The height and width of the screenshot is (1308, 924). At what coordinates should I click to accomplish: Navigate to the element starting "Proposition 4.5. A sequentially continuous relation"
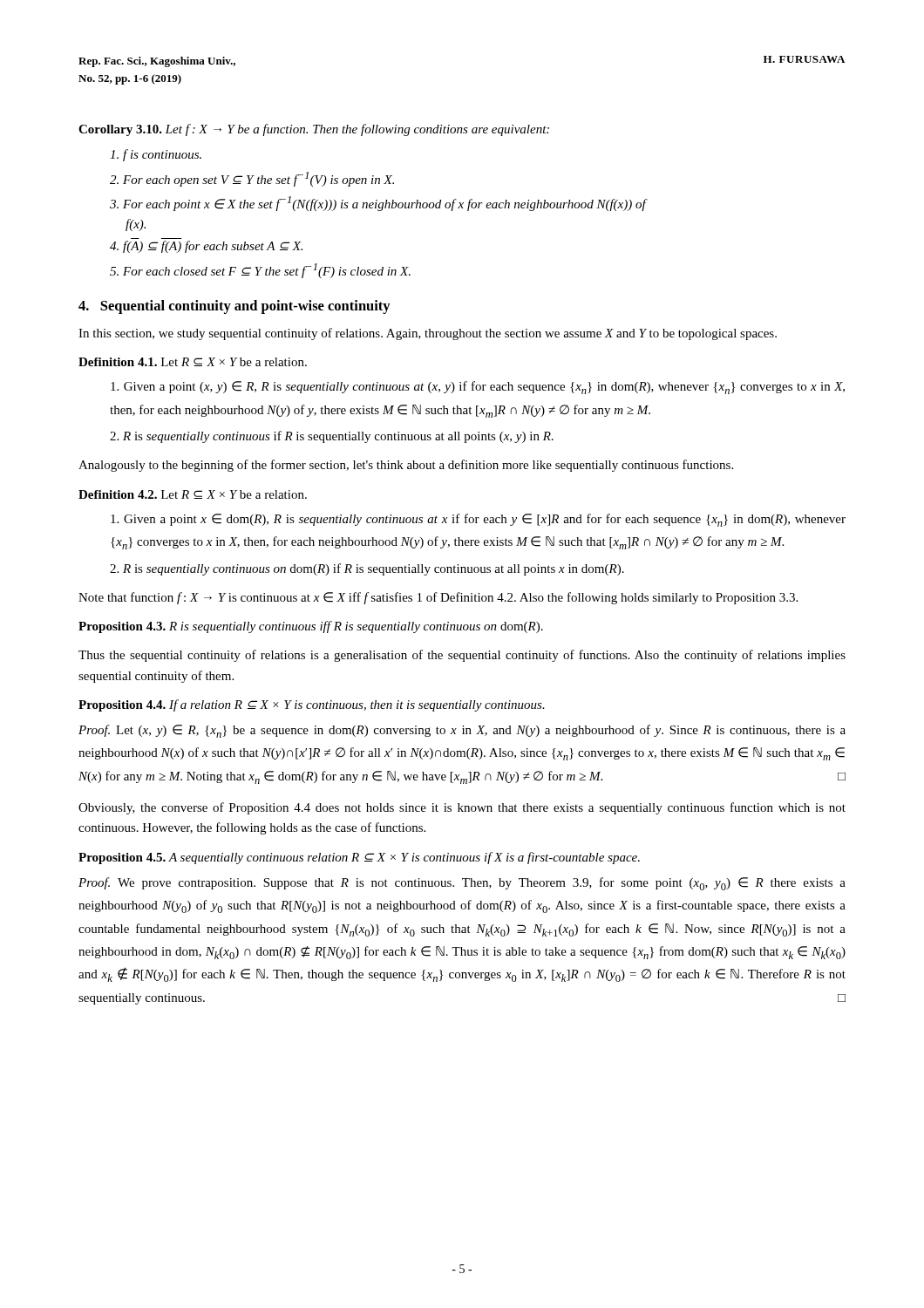[360, 857]
